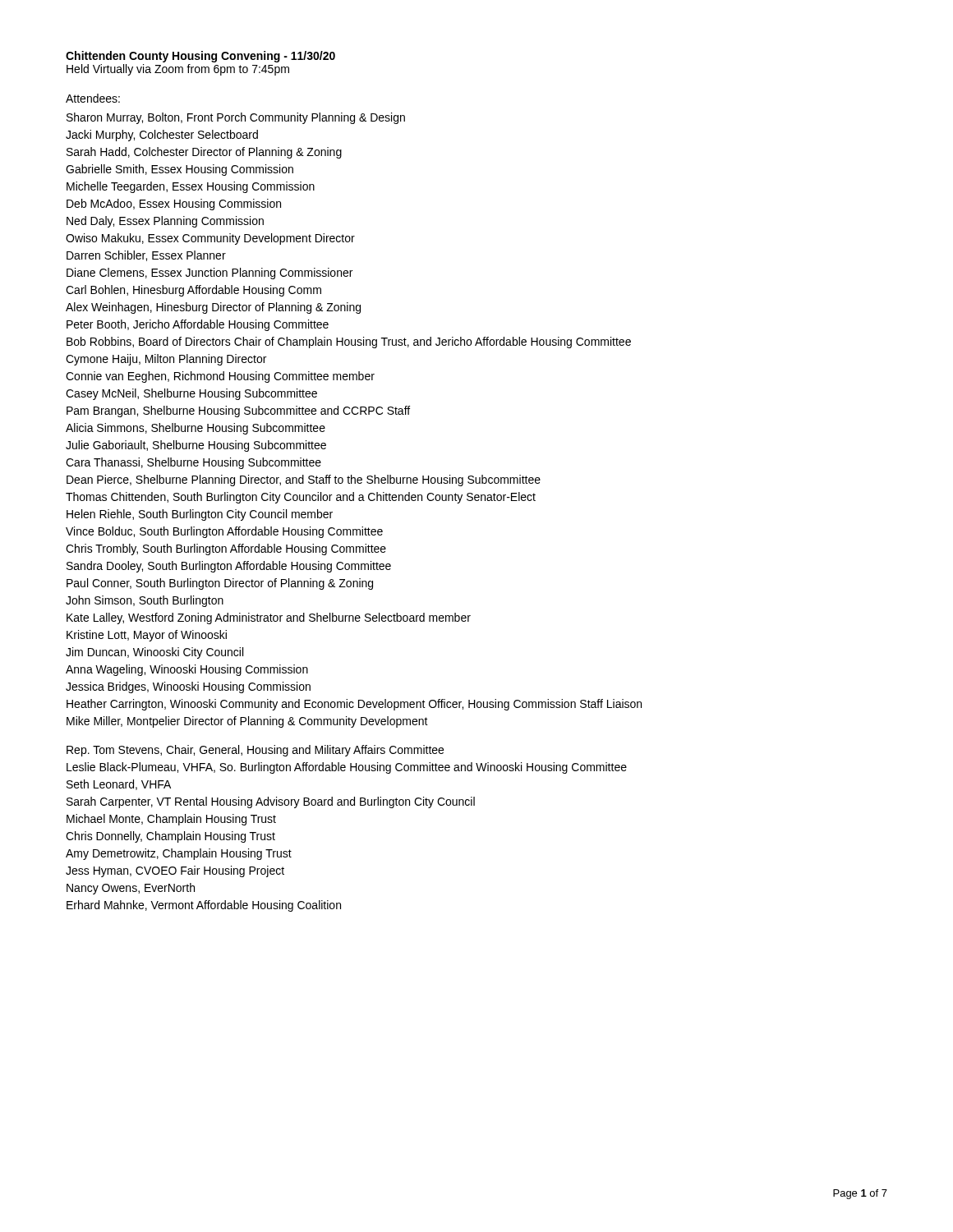
Task: Where is the passage that starts "Jacki Murphy, Colchester"?
Action: click(x=162, y=135)
